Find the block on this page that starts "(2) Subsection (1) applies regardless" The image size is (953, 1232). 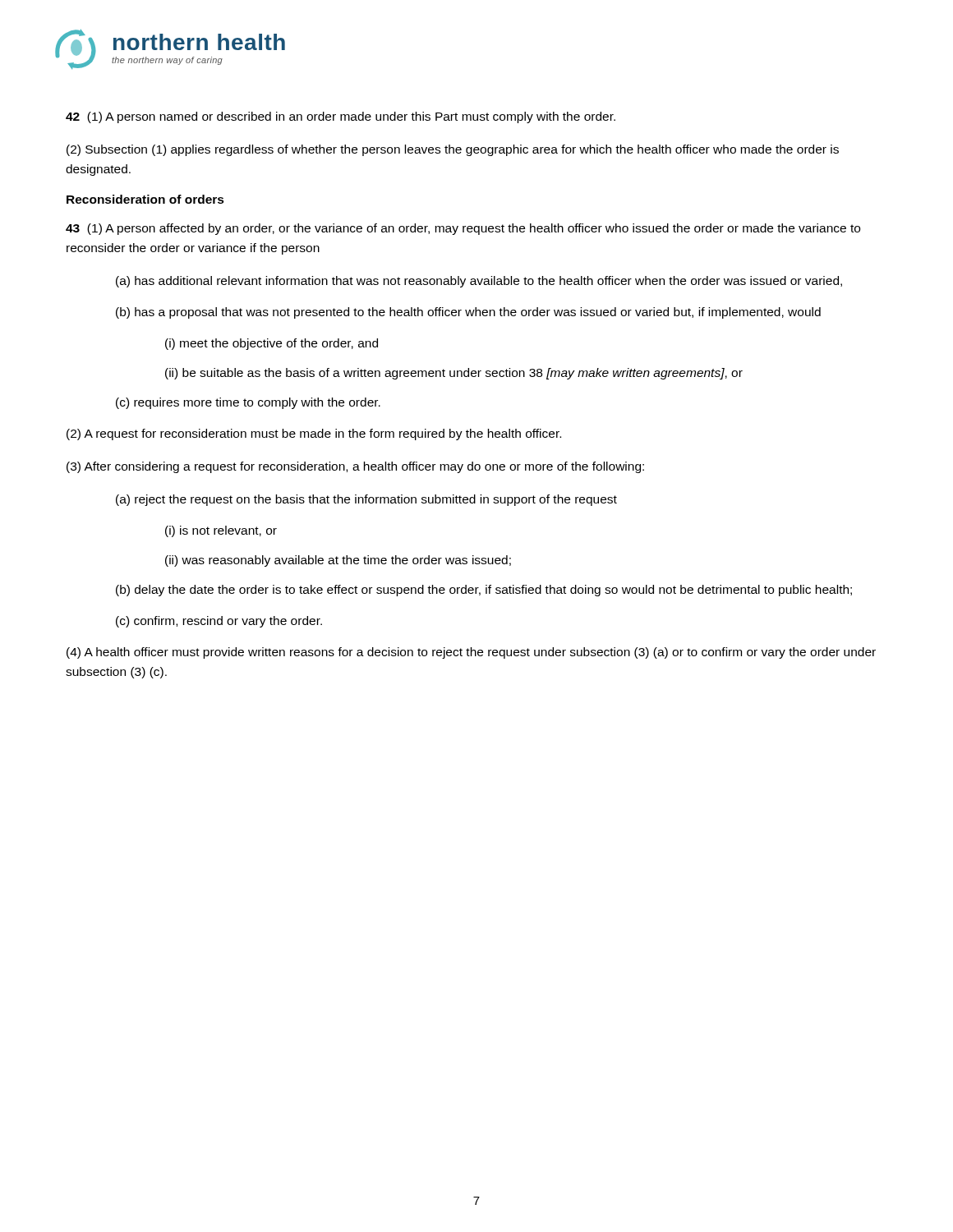[x=452, y=159]
